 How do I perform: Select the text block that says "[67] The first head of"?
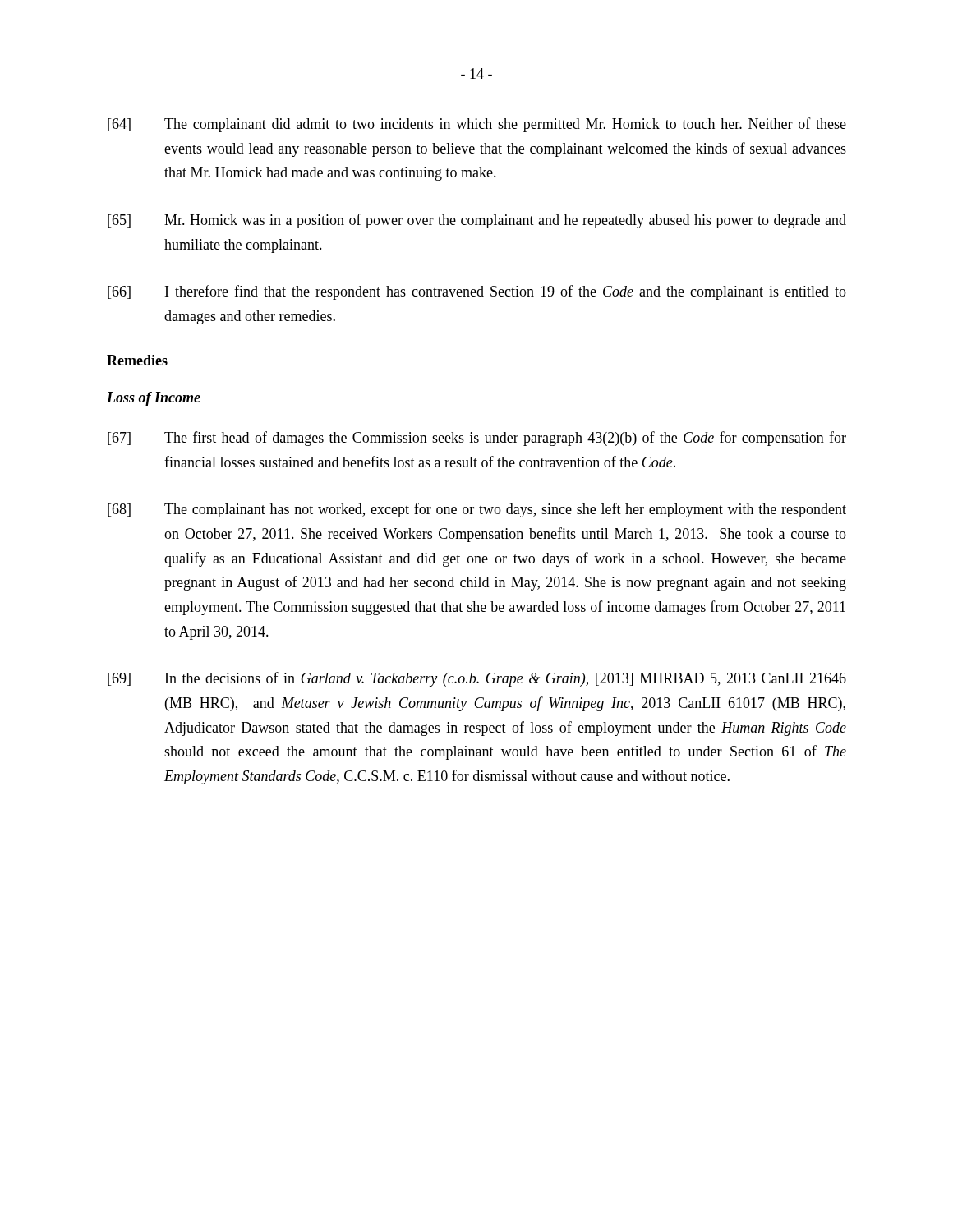click(476, 451)
